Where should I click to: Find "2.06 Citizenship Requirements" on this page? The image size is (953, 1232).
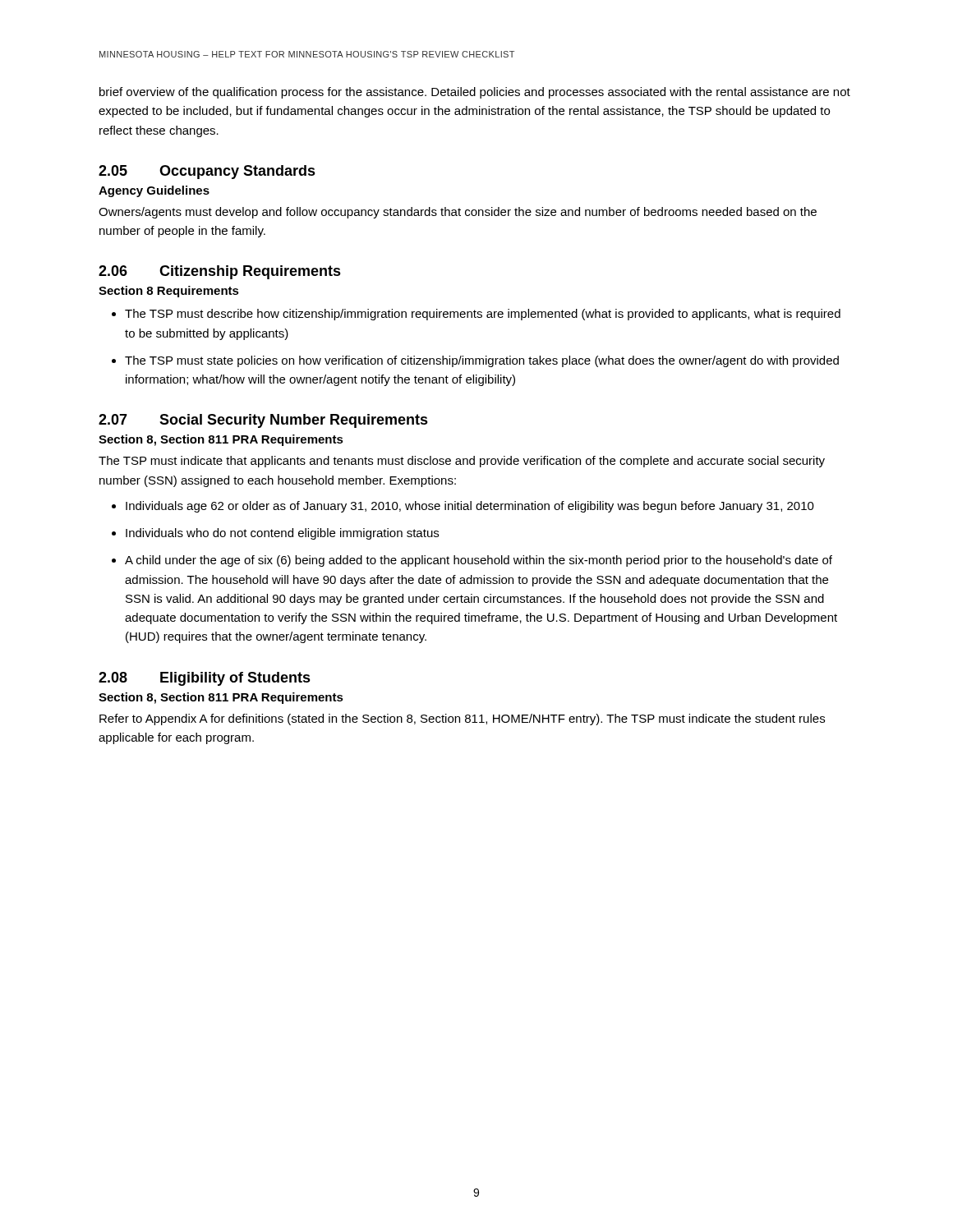point(220,272)
